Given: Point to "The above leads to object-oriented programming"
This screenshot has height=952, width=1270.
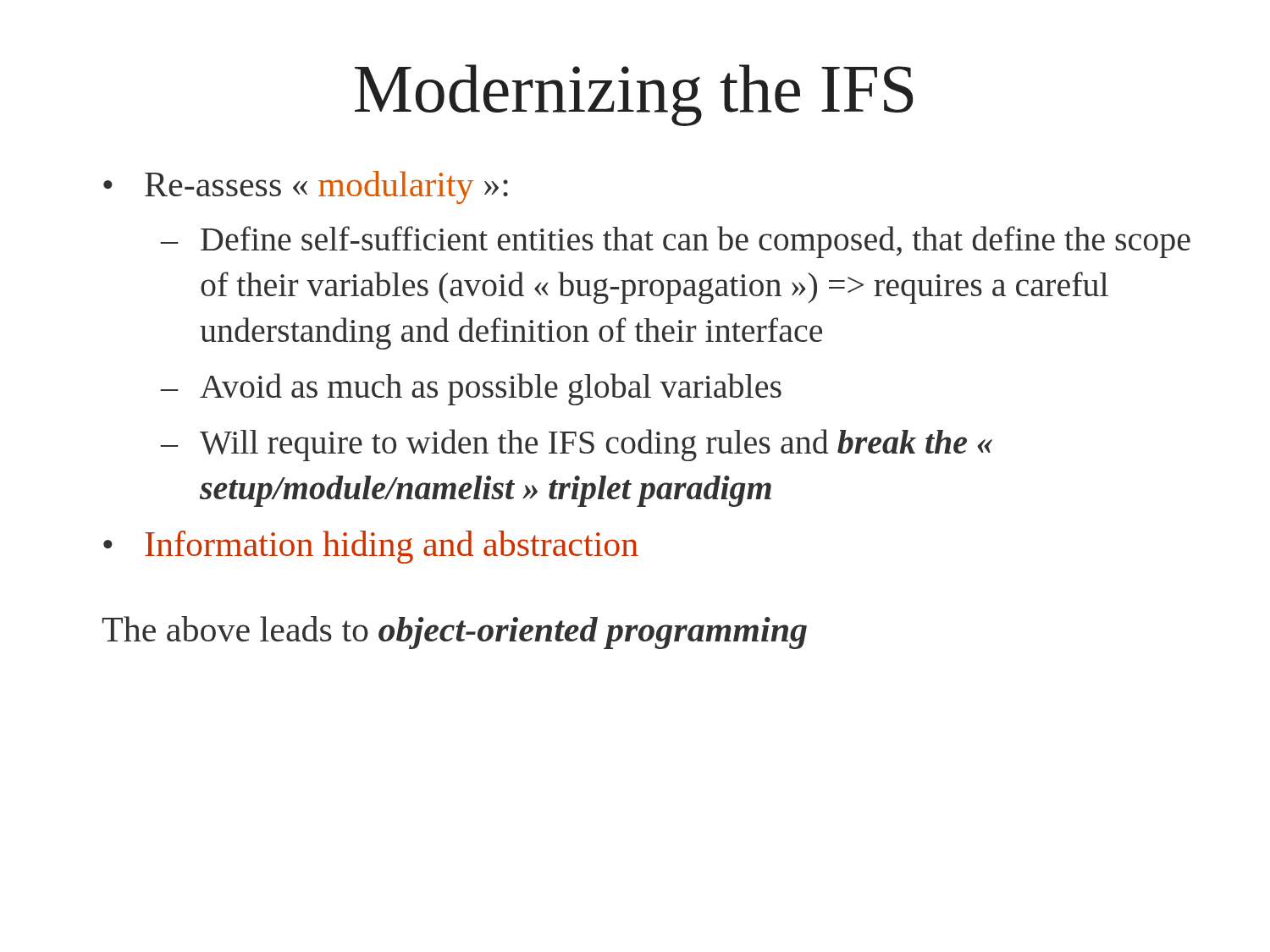Looking at the screenshot, I should point(455,630).
